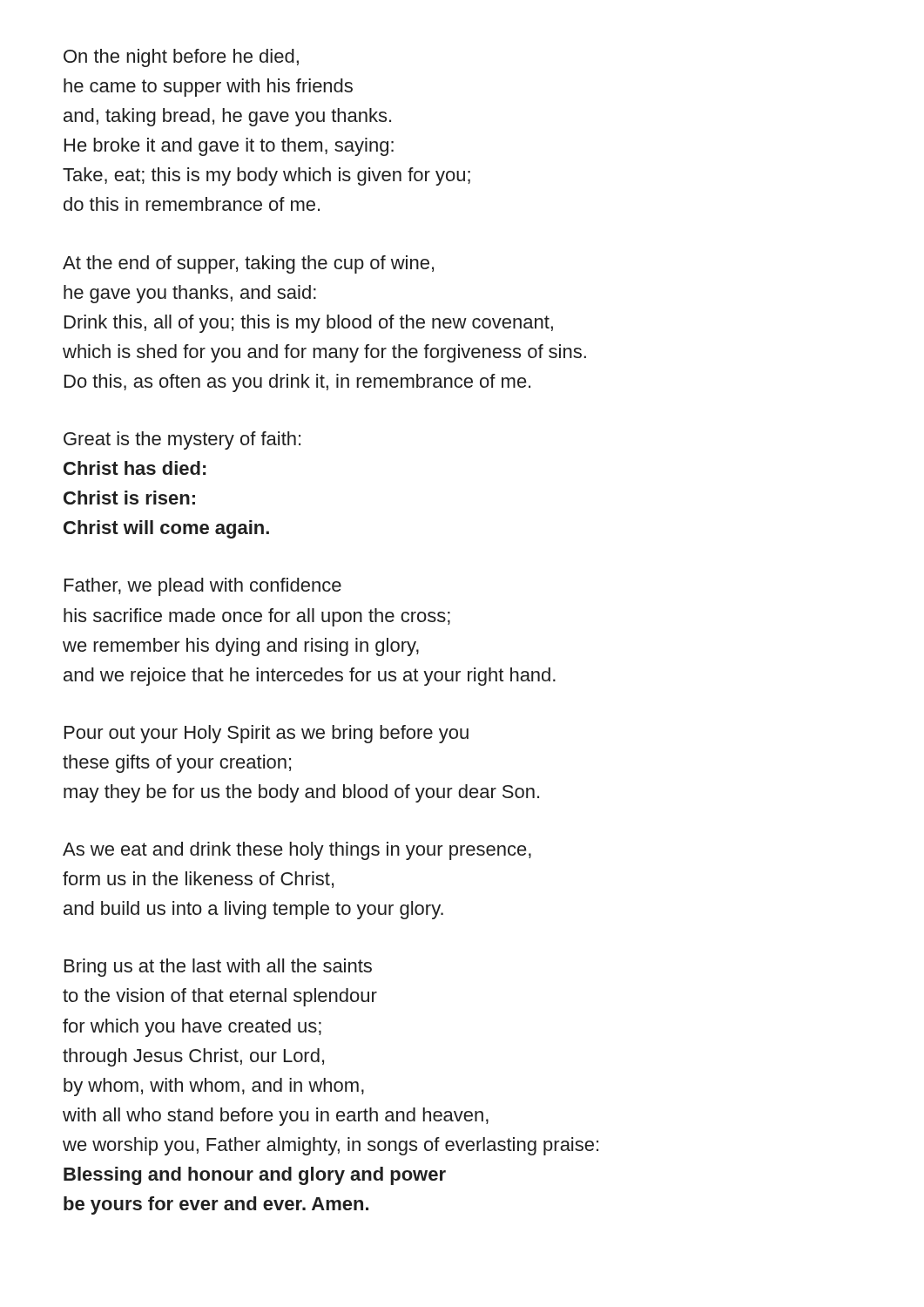Locate the text block that says "Great is the mystery"

[x=183, y=483]
